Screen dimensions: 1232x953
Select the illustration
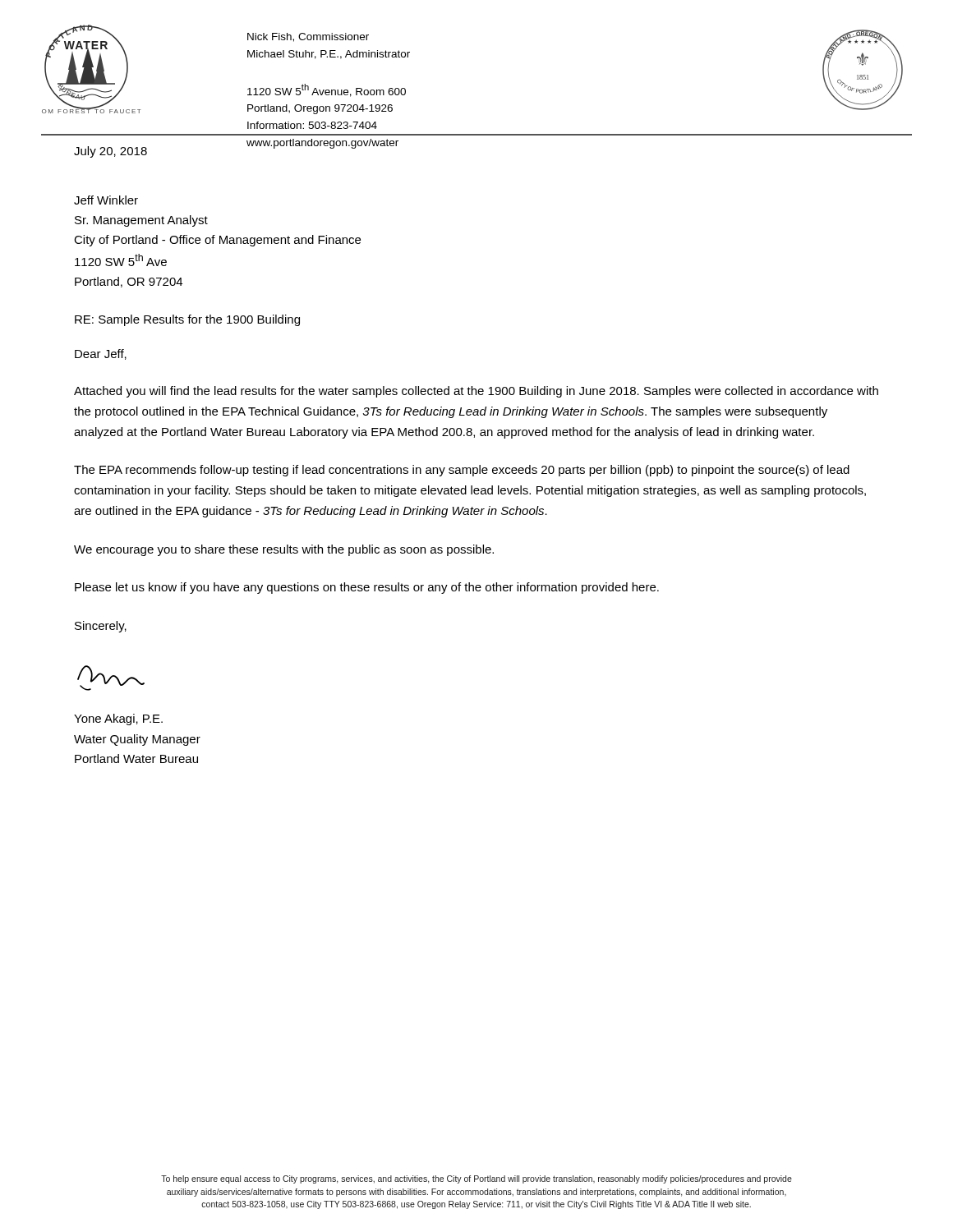pos(476,678)
